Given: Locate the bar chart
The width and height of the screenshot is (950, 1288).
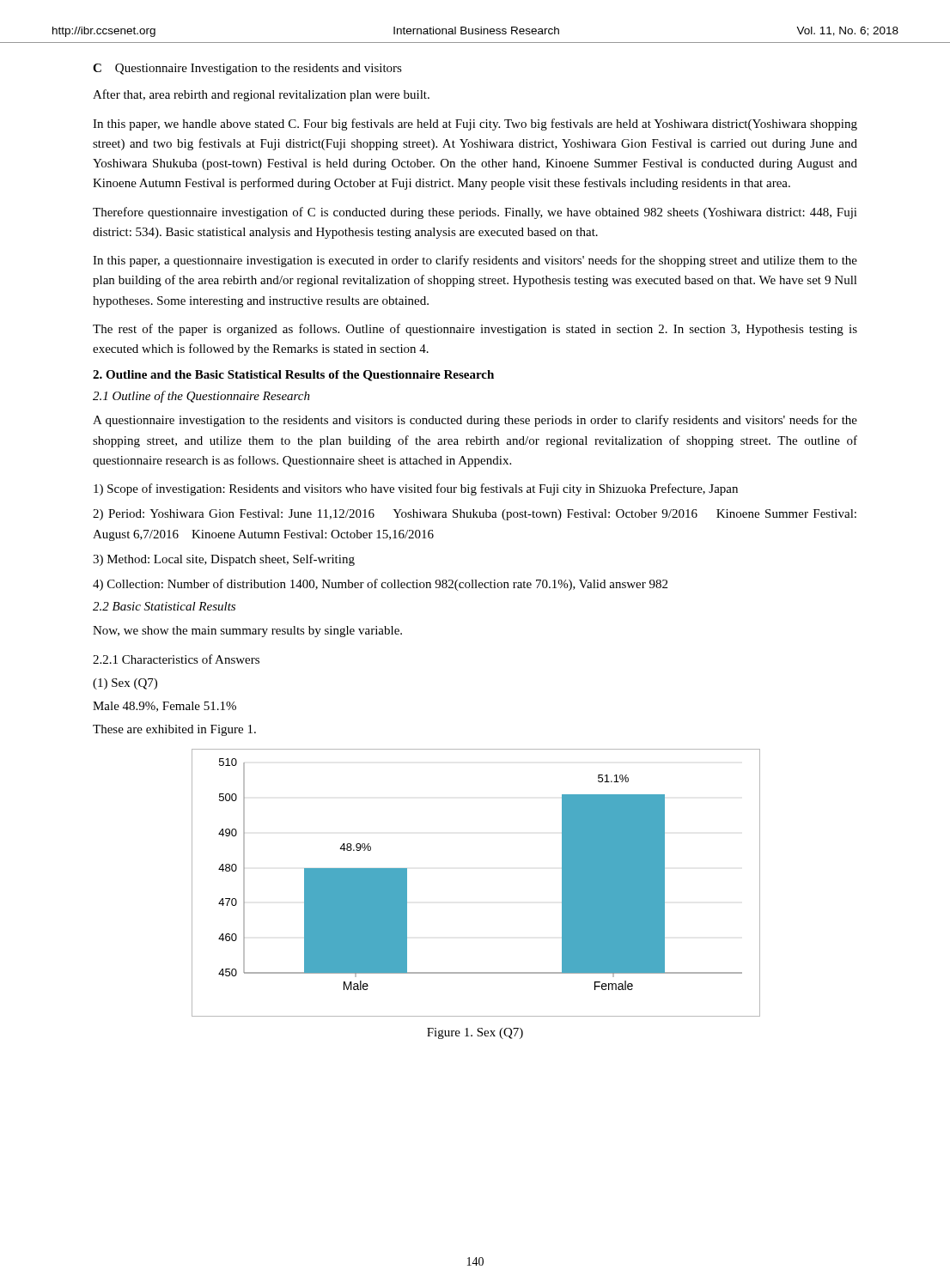Looking at the screenshot, I should (x=475, y=884).
